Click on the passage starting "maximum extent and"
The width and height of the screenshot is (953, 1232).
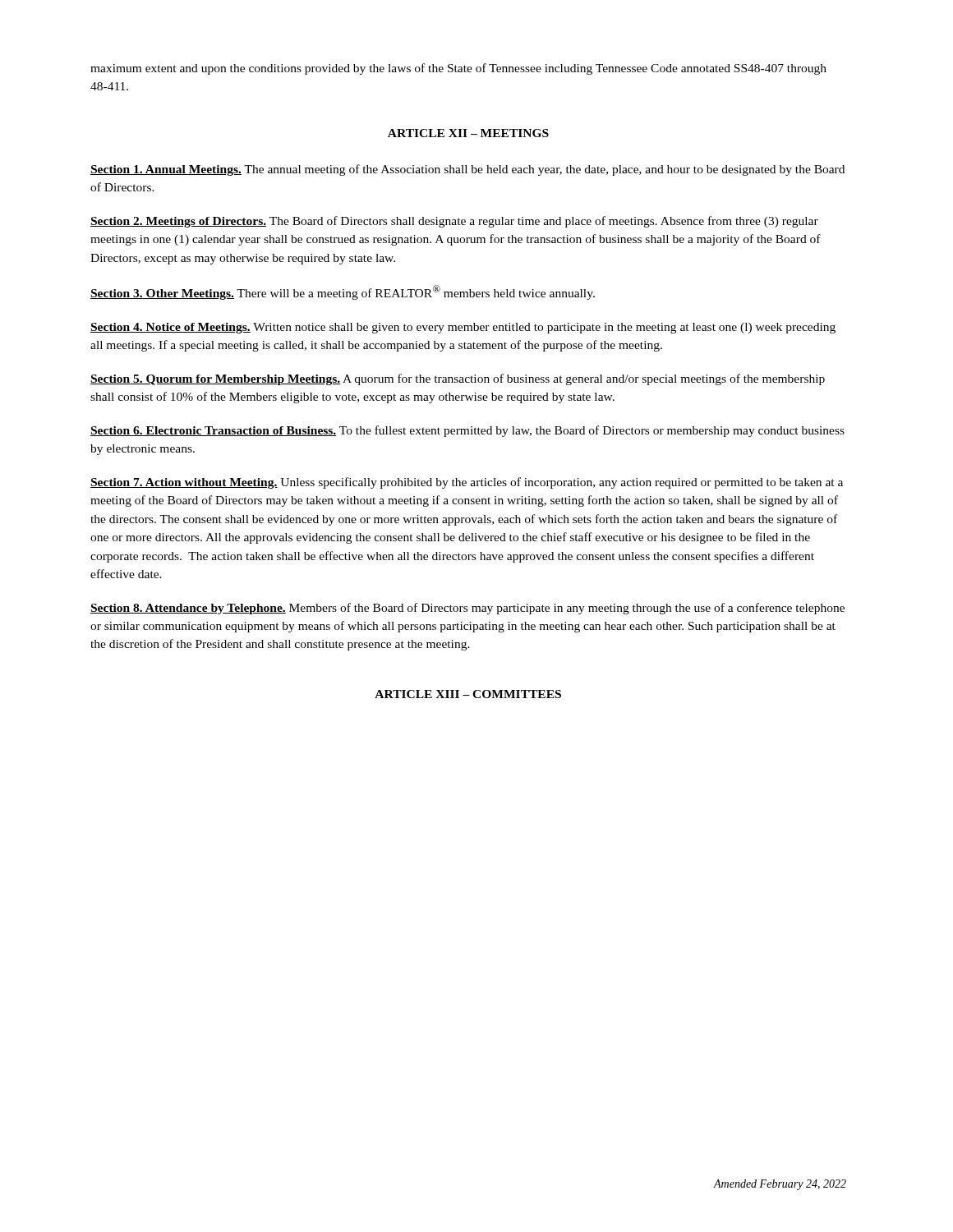point(458,77)
